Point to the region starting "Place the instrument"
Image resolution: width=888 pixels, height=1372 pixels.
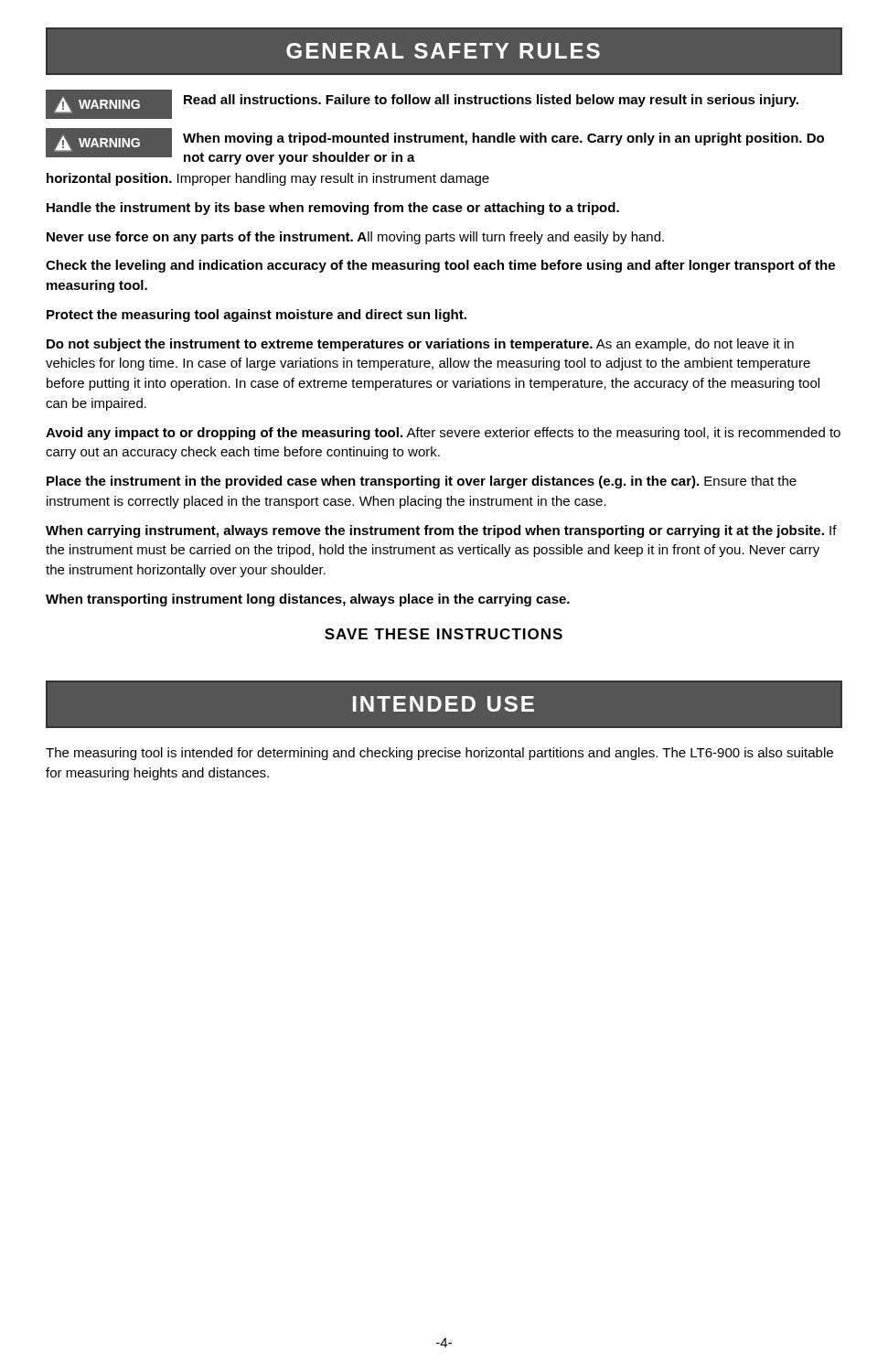click(421, 491)
